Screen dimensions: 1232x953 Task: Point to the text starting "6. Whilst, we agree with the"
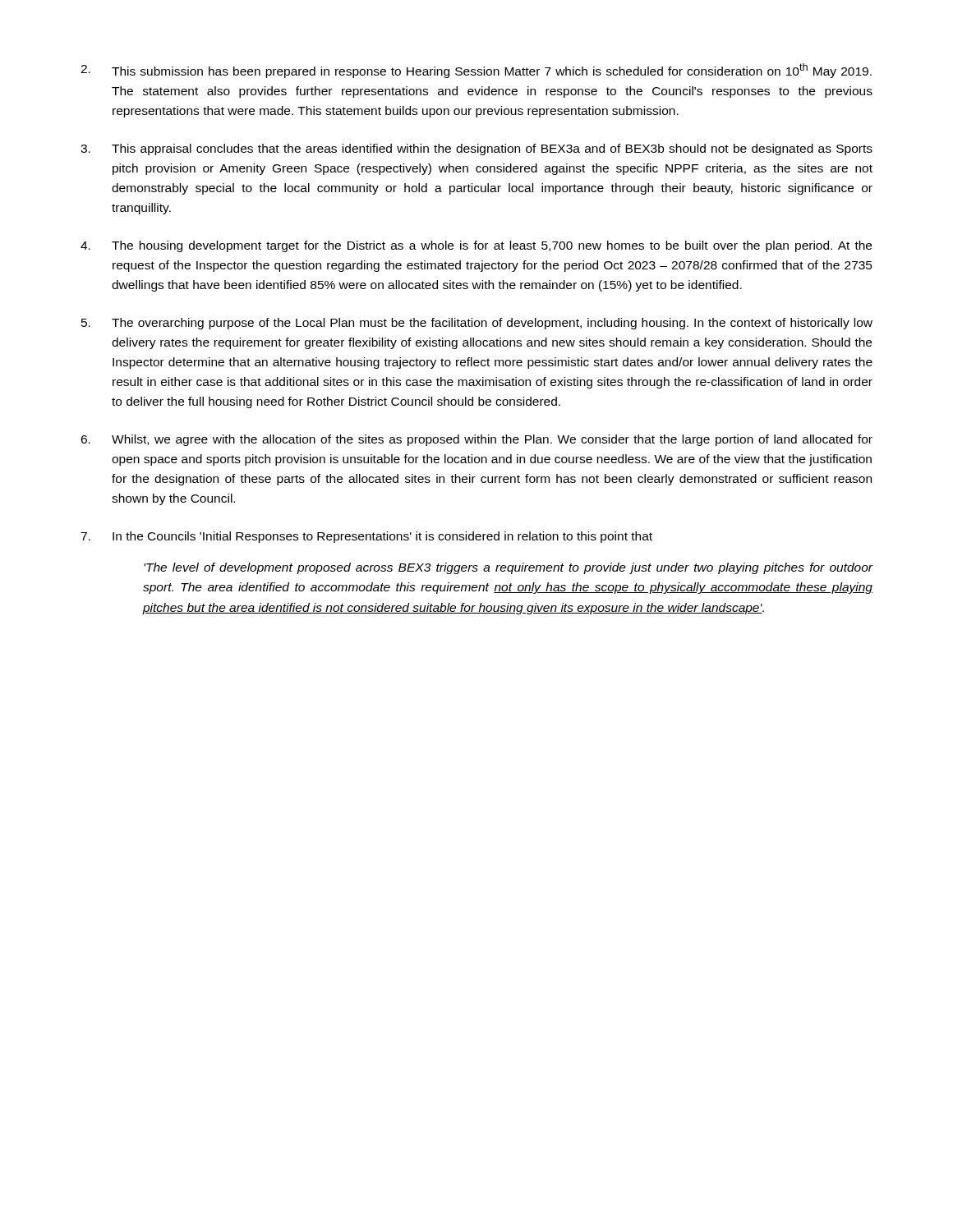476,469
